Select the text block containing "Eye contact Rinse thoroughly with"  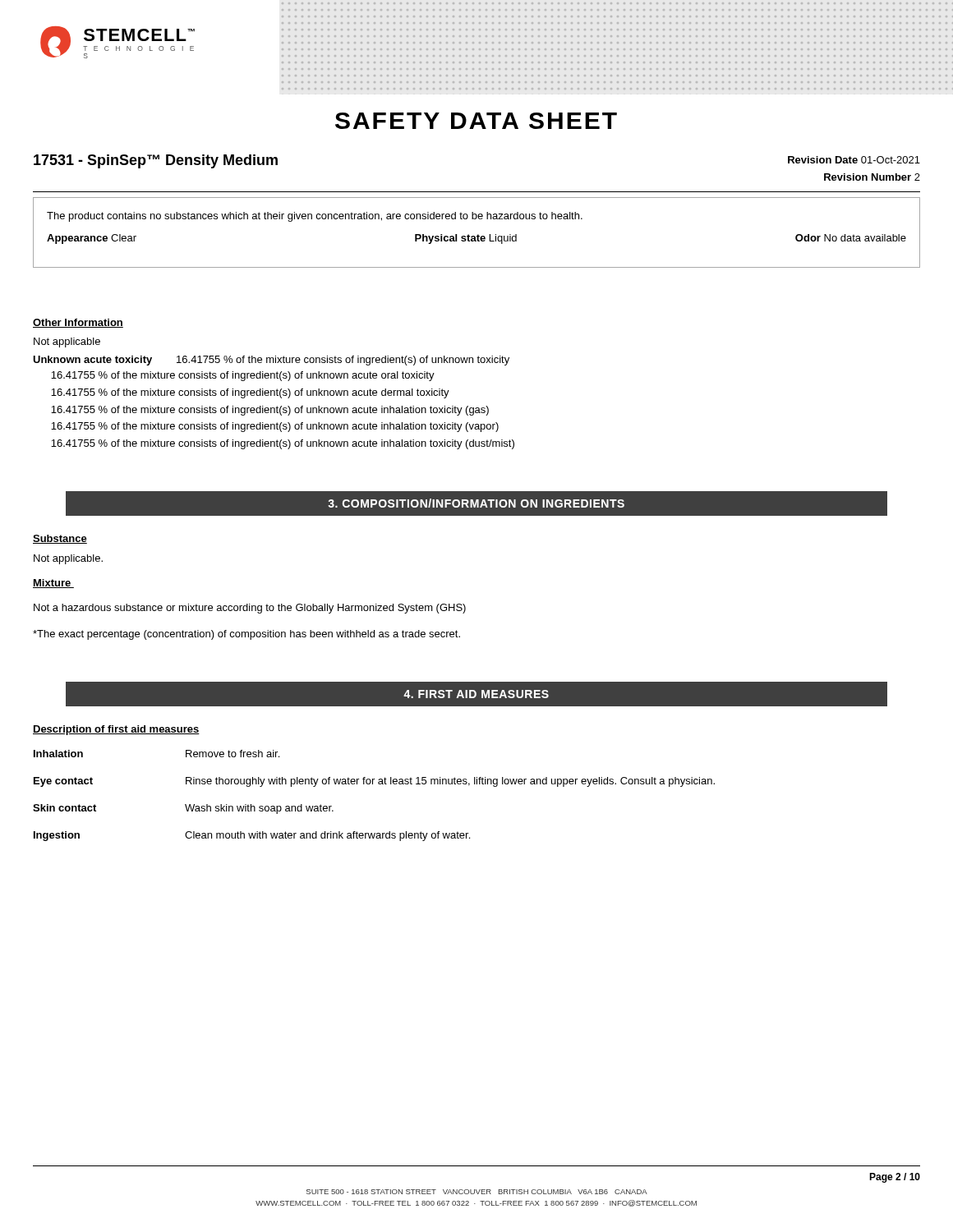pos(476,781)
